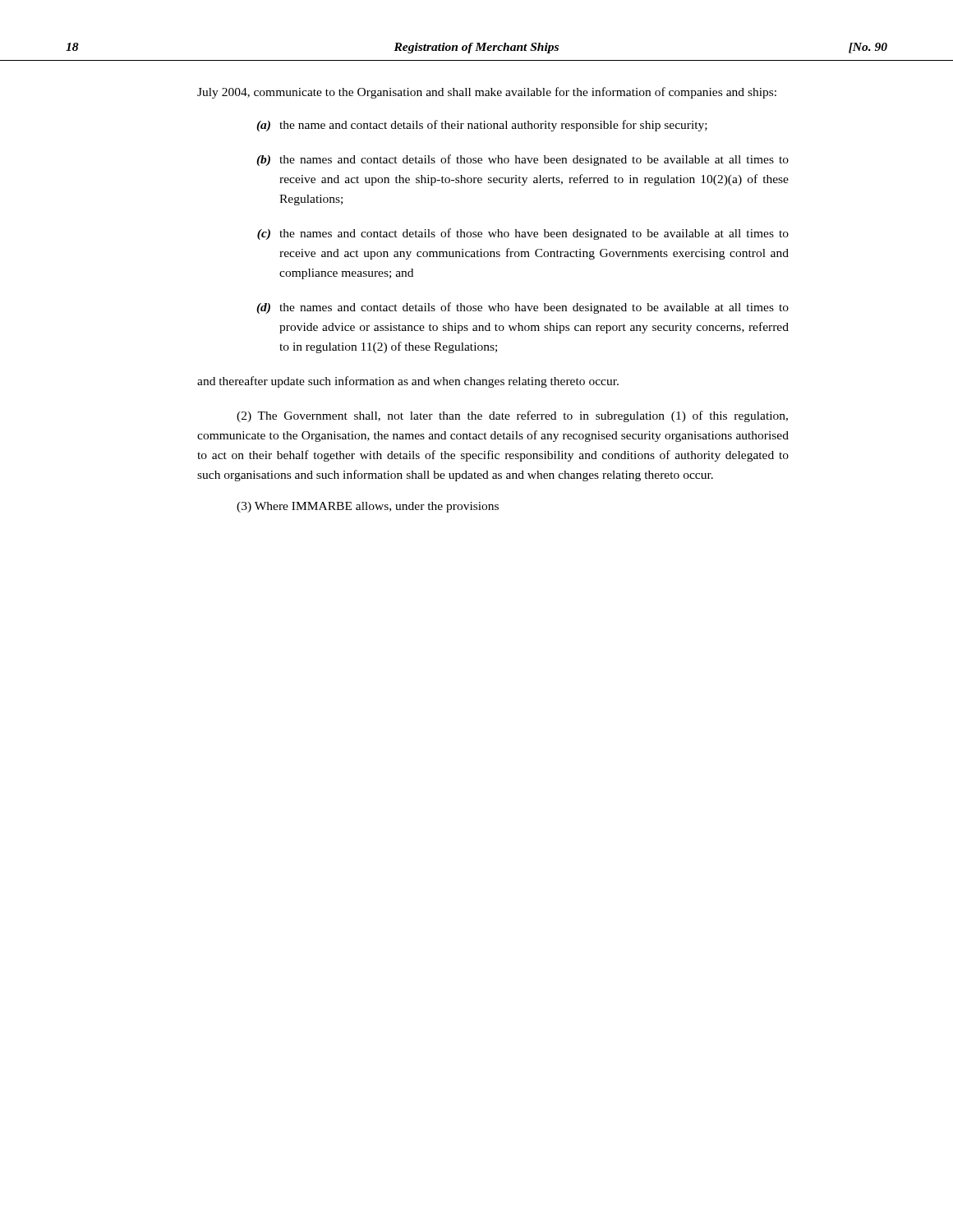Select the element starting "(a) the name and contact details"
Image resolution: width=953 pixels, height=1232 pixels.
(493, 125)
